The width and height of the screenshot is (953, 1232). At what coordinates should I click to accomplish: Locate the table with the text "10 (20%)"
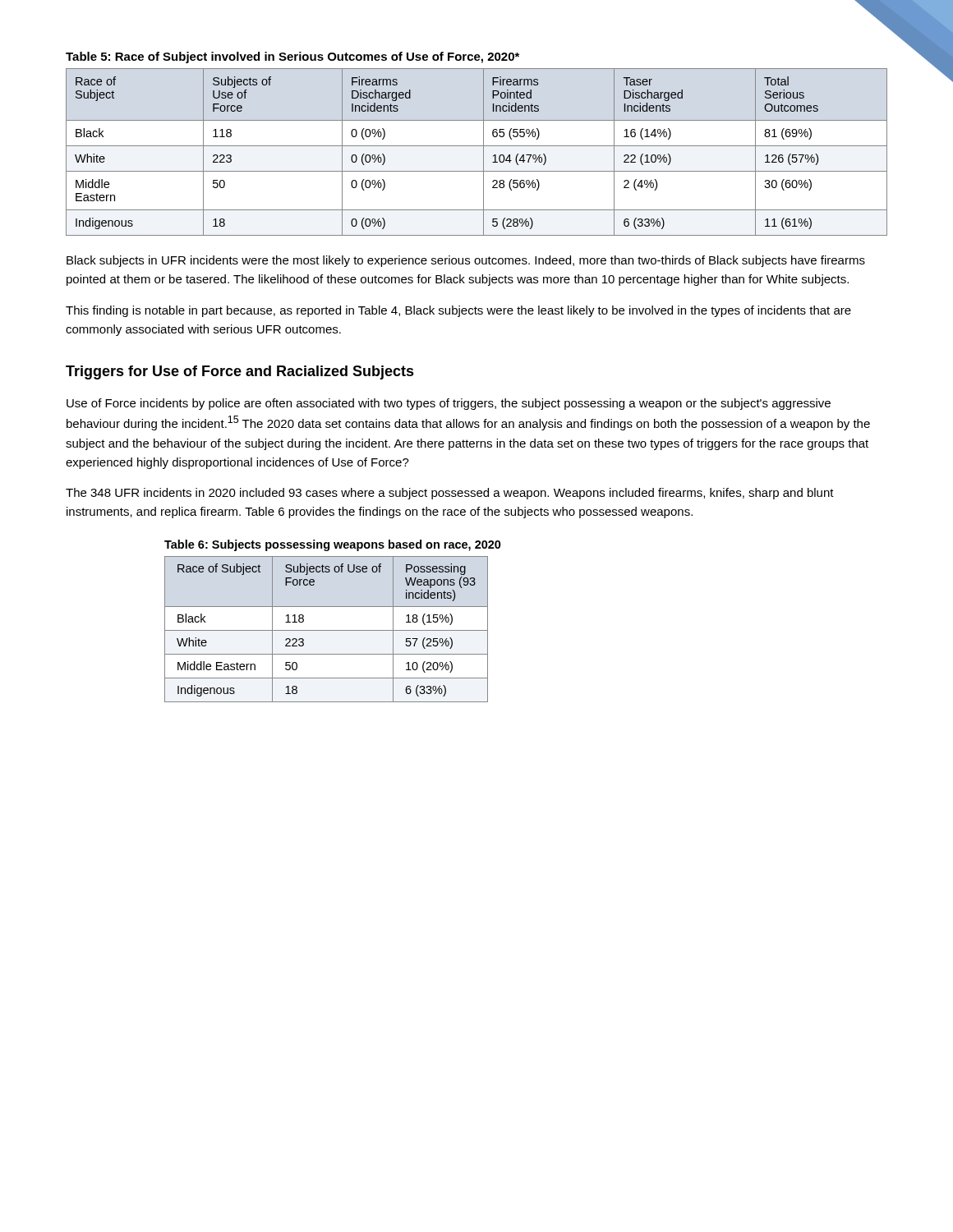point(526,629)
